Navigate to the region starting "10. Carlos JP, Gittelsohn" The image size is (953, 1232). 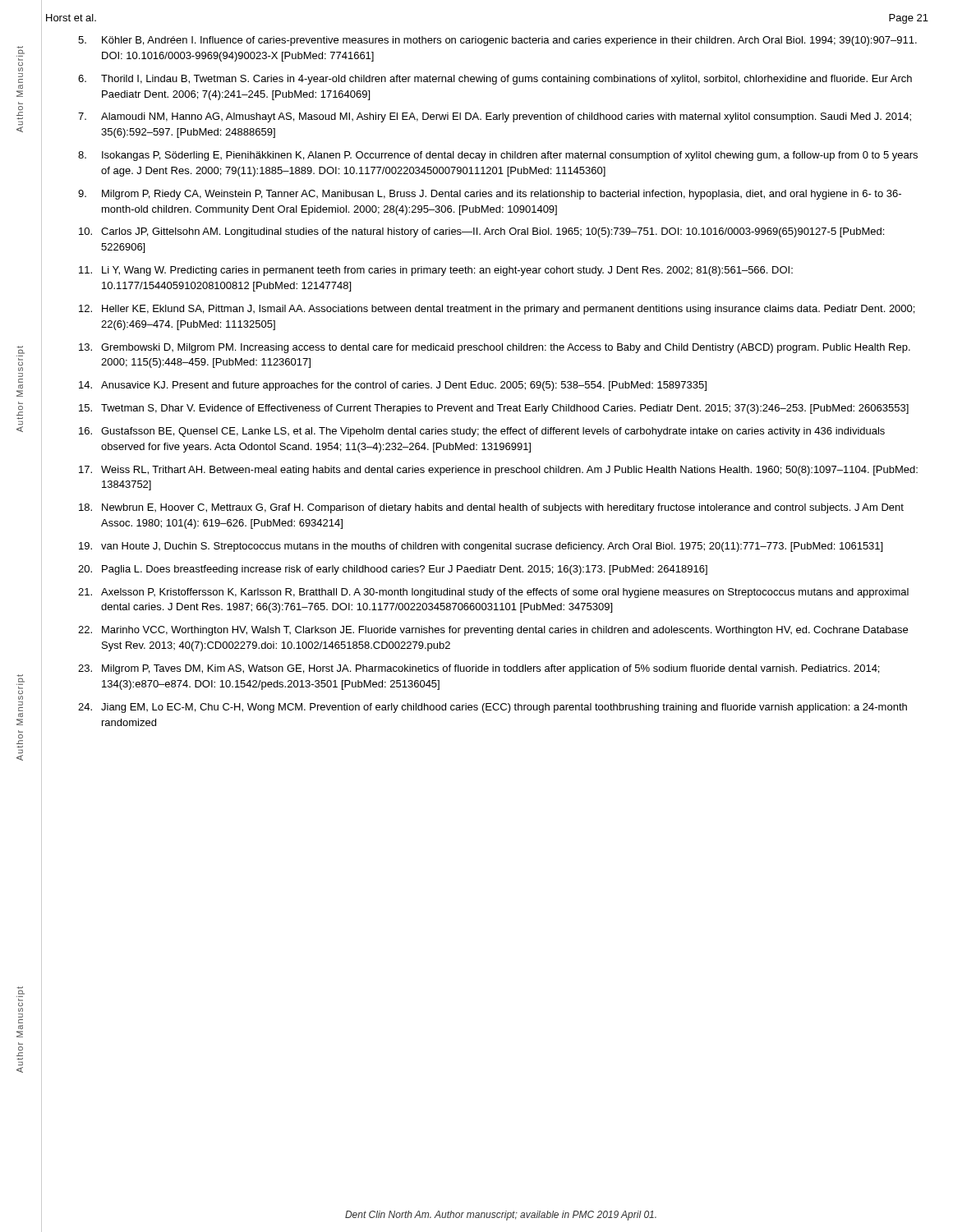coord(501,240)
